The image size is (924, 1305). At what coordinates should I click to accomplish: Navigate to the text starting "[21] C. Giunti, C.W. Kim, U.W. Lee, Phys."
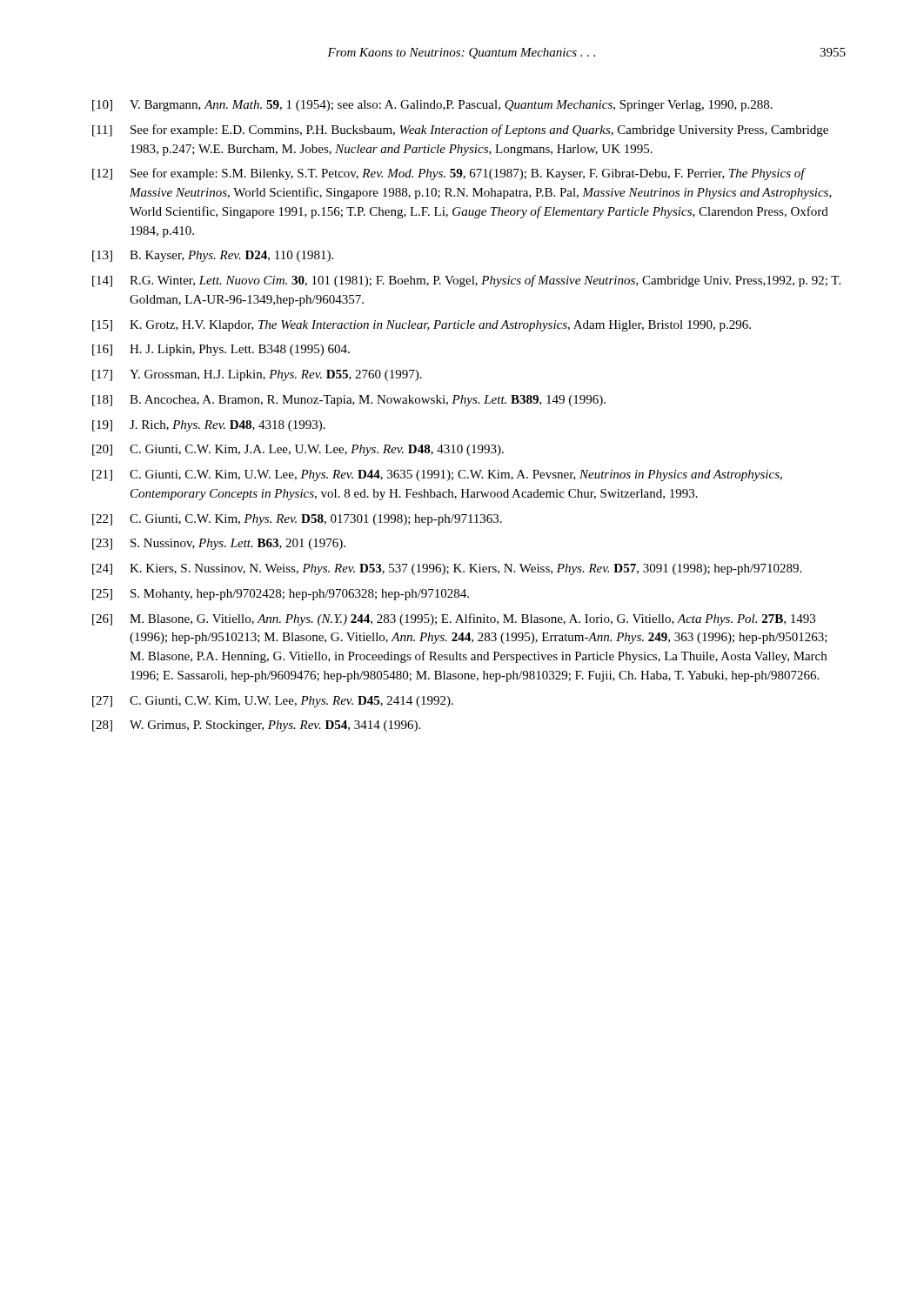tap(469, 484)
